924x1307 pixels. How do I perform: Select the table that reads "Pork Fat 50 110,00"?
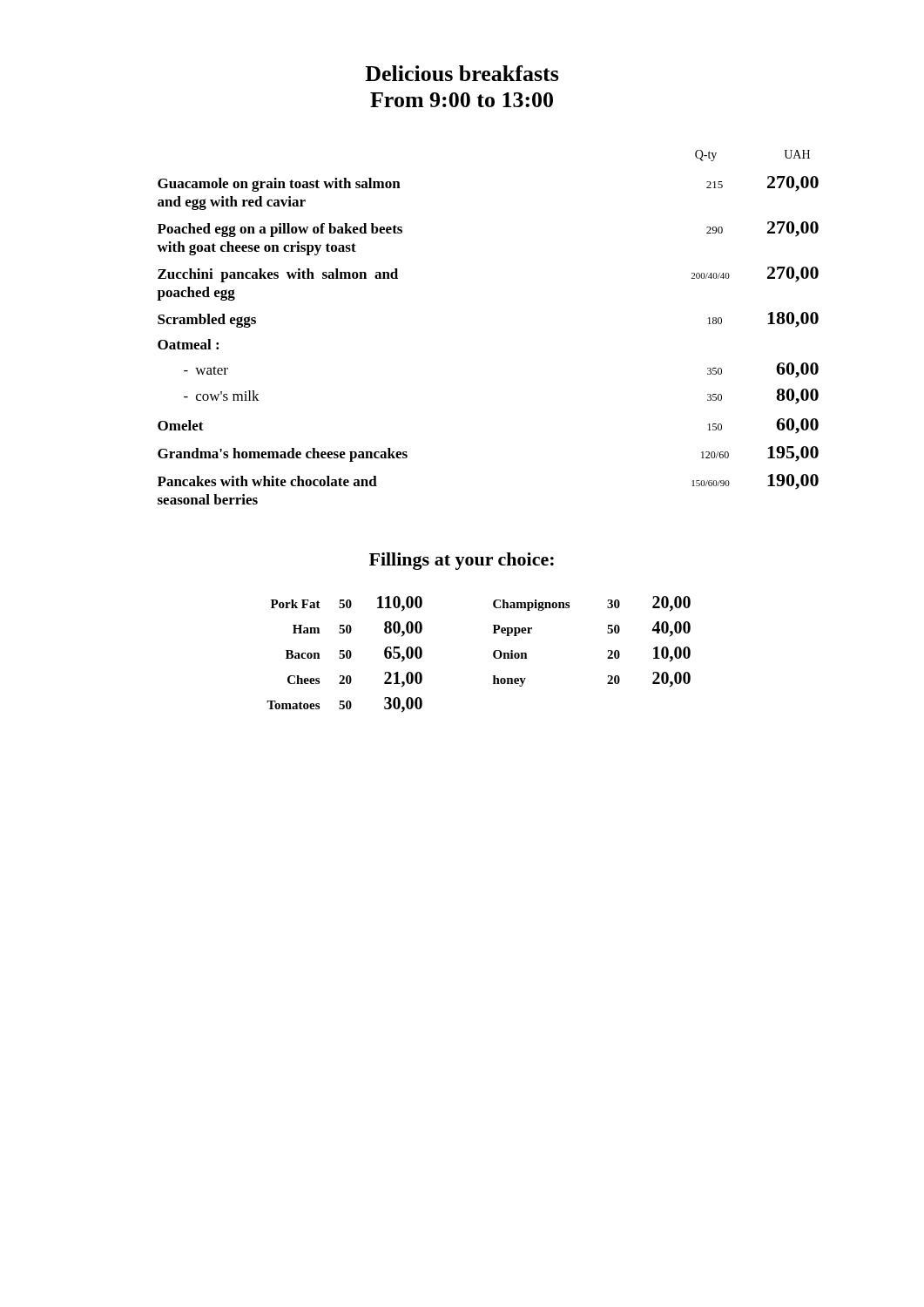pyautogui.click(x=462, y=653)
